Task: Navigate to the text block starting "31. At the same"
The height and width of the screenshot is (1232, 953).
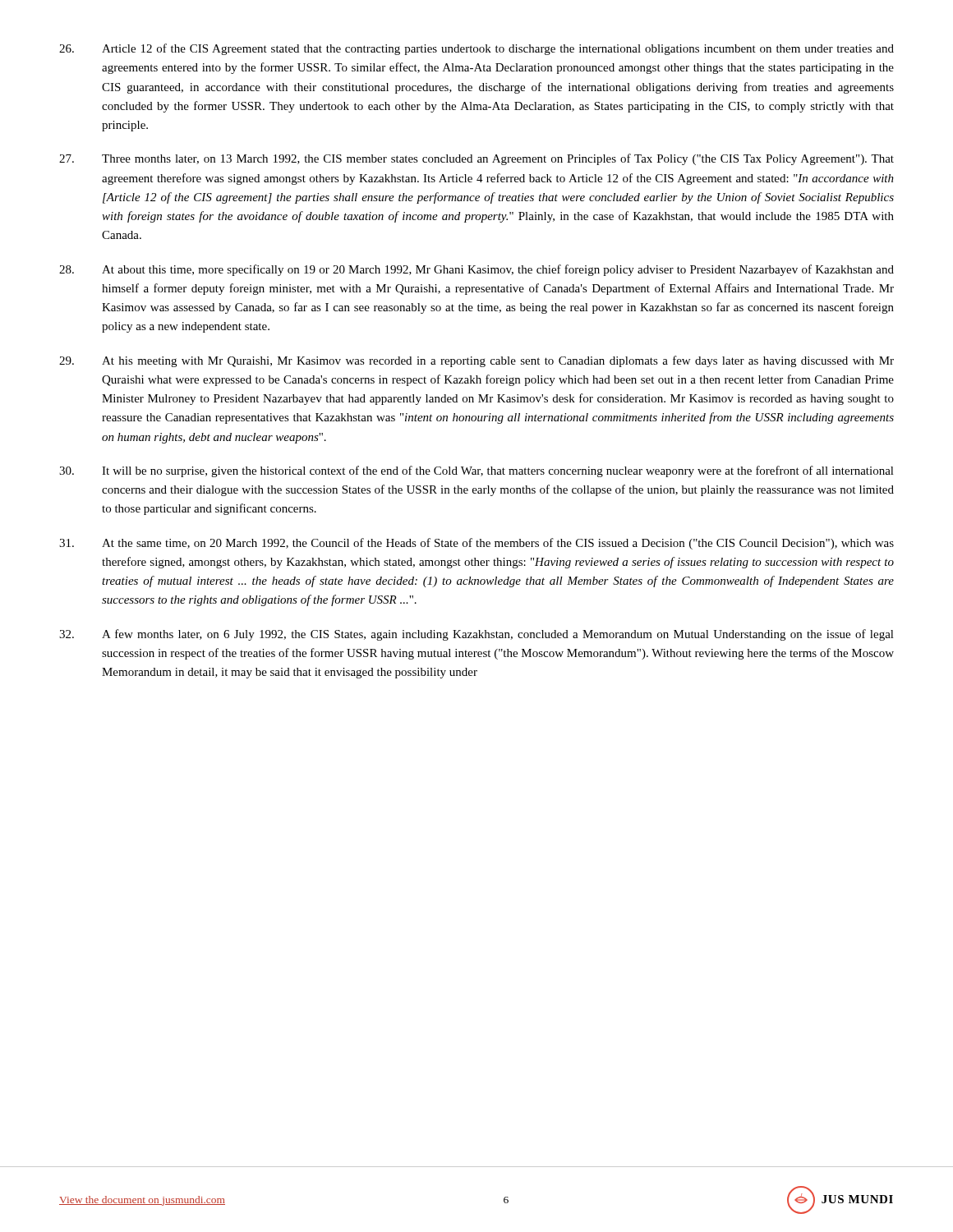Action: point(476,572)
